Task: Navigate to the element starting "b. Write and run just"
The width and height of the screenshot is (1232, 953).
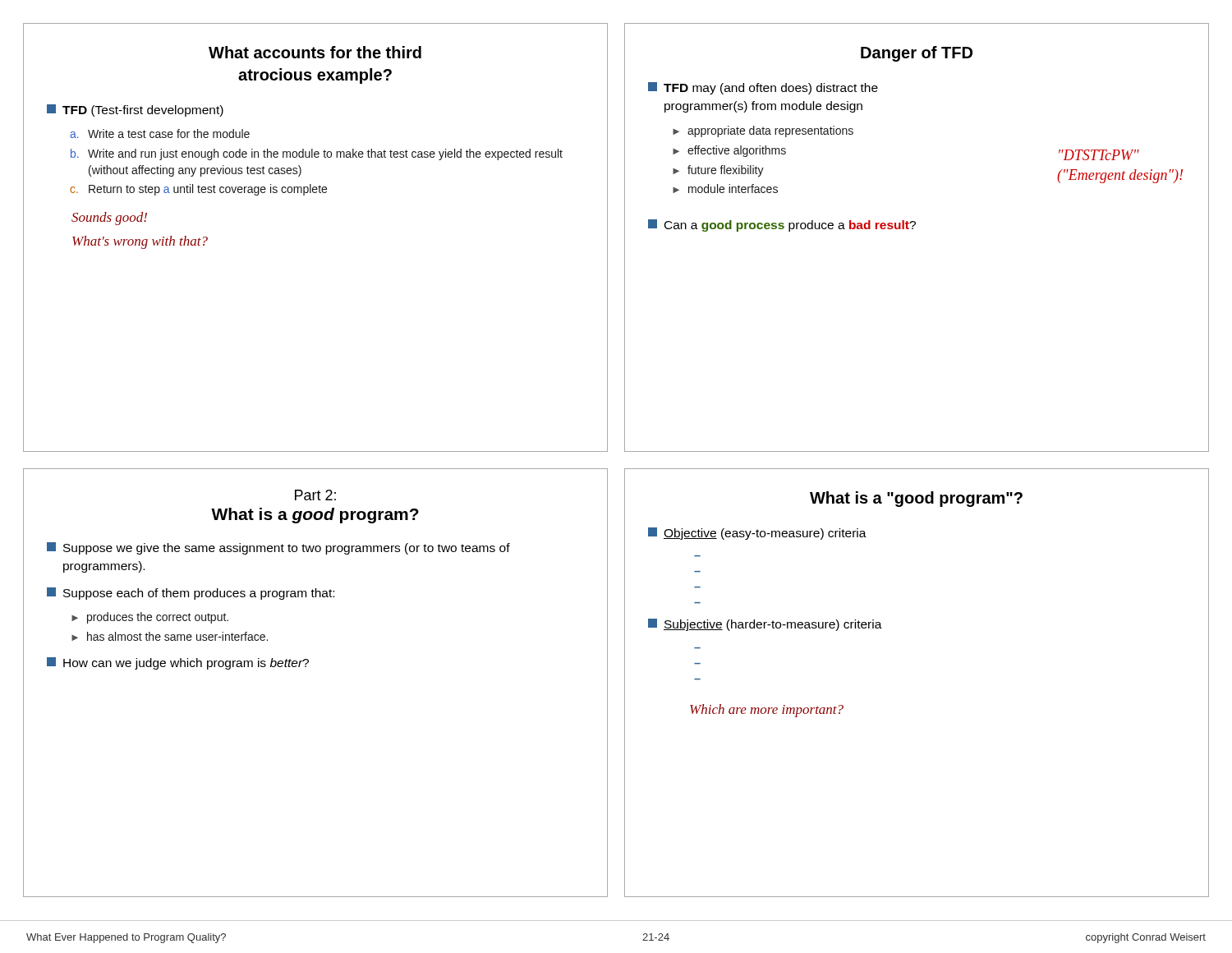Action: coord(327,162)
